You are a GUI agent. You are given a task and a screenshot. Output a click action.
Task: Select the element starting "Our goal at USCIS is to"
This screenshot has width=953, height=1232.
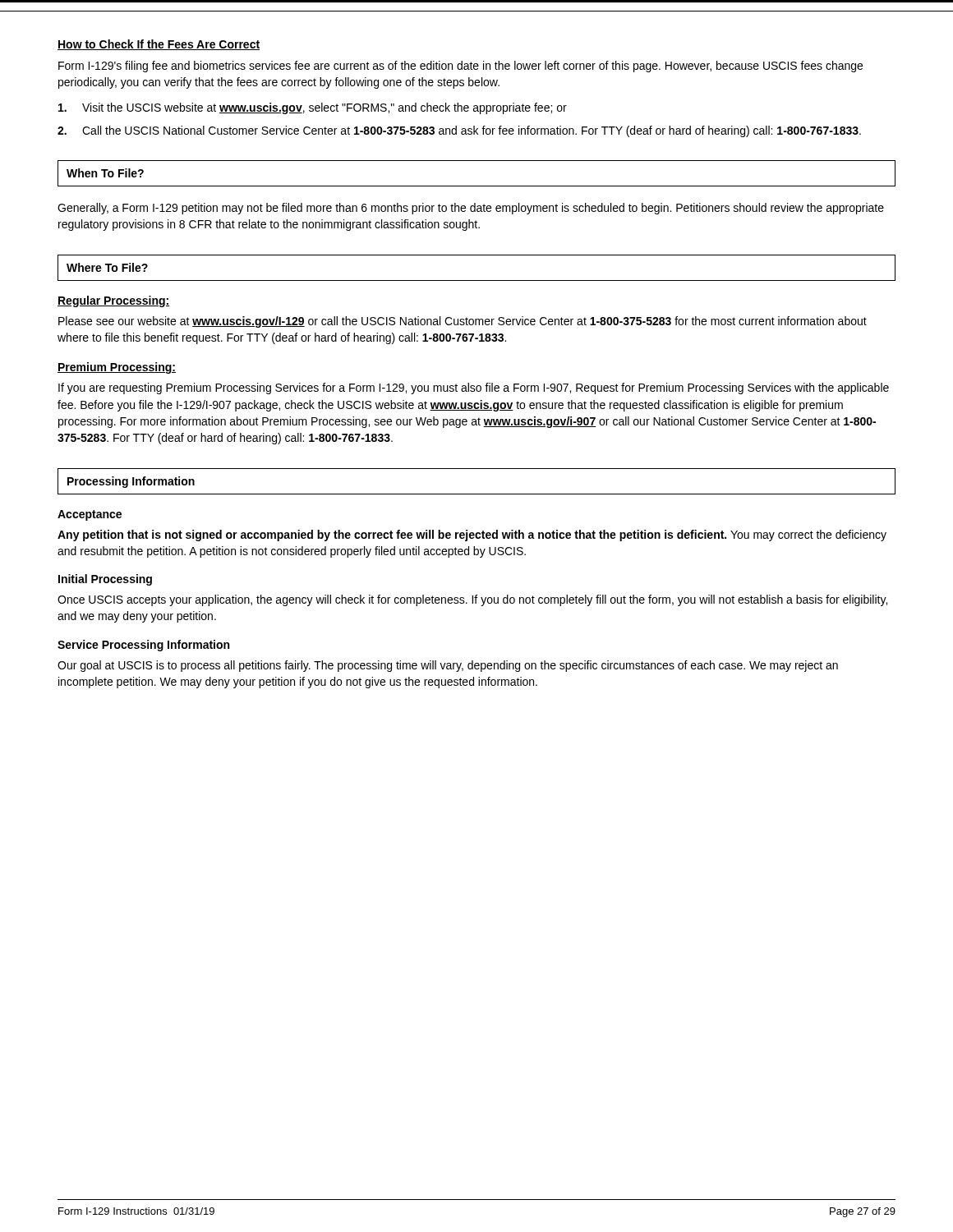[x=448, y=673]
